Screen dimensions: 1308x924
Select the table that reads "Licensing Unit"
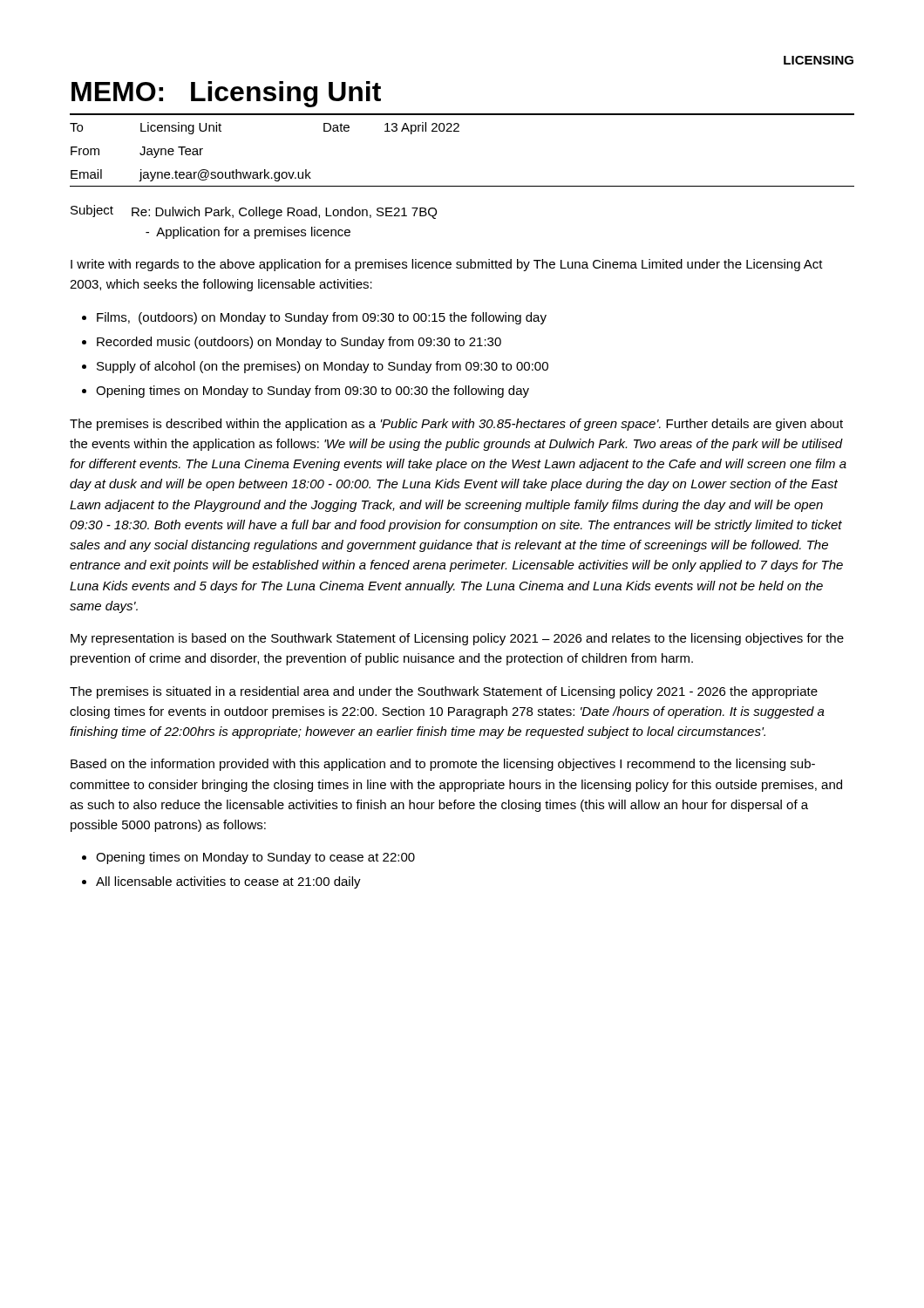462,151
